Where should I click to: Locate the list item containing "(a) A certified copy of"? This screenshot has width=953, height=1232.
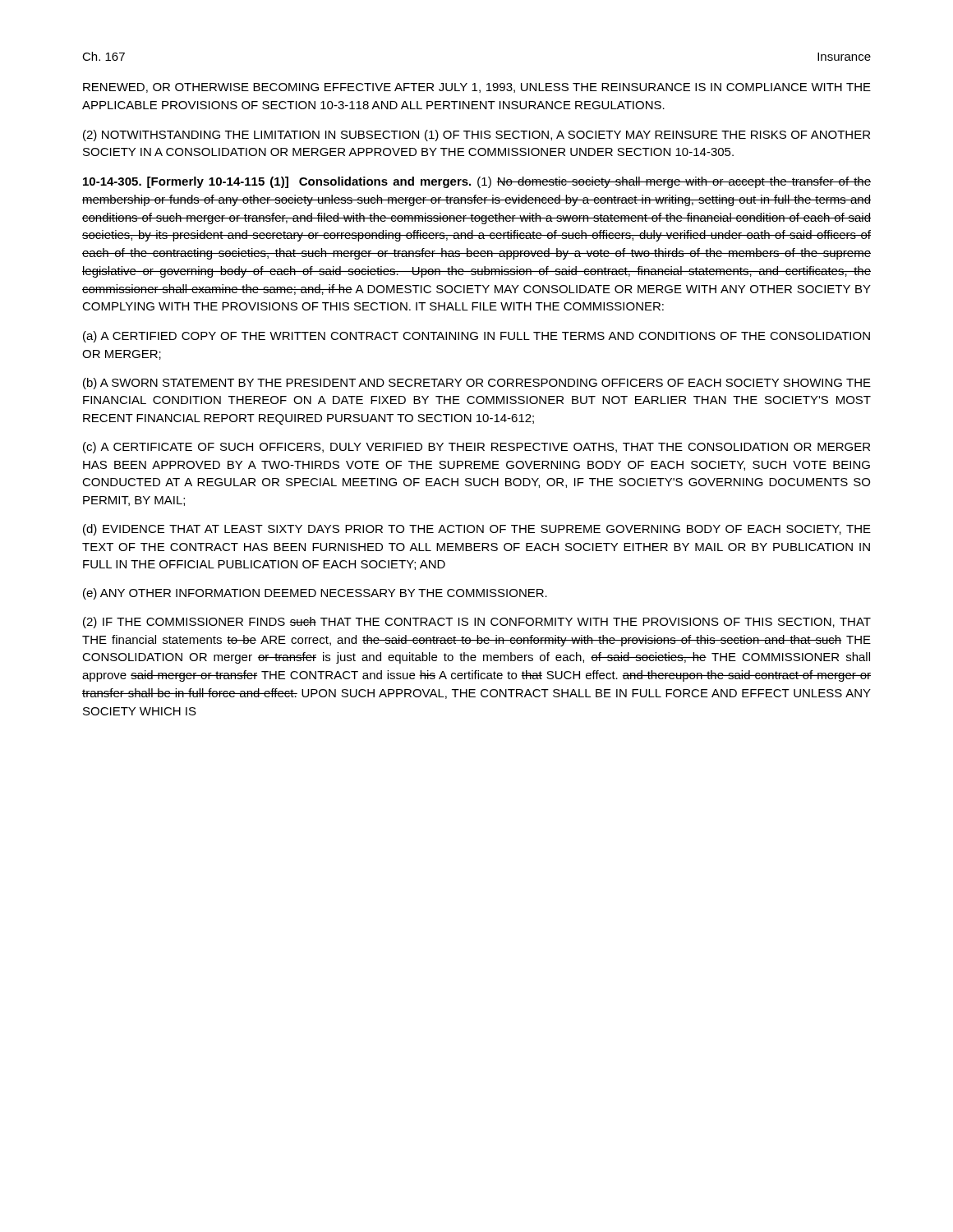pos(476,344)
